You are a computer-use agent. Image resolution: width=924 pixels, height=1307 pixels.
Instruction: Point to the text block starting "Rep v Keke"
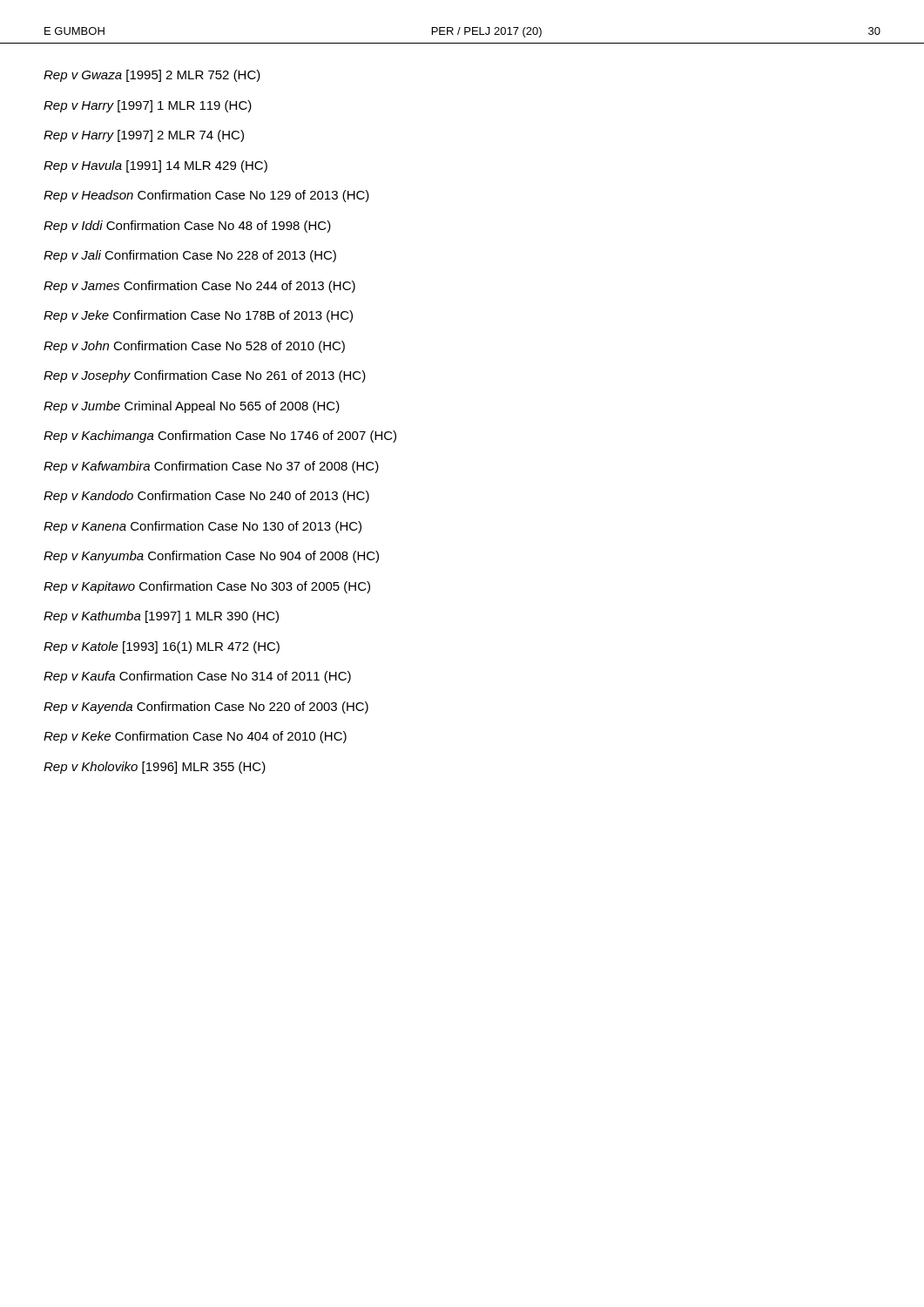(x=195, y=736)
